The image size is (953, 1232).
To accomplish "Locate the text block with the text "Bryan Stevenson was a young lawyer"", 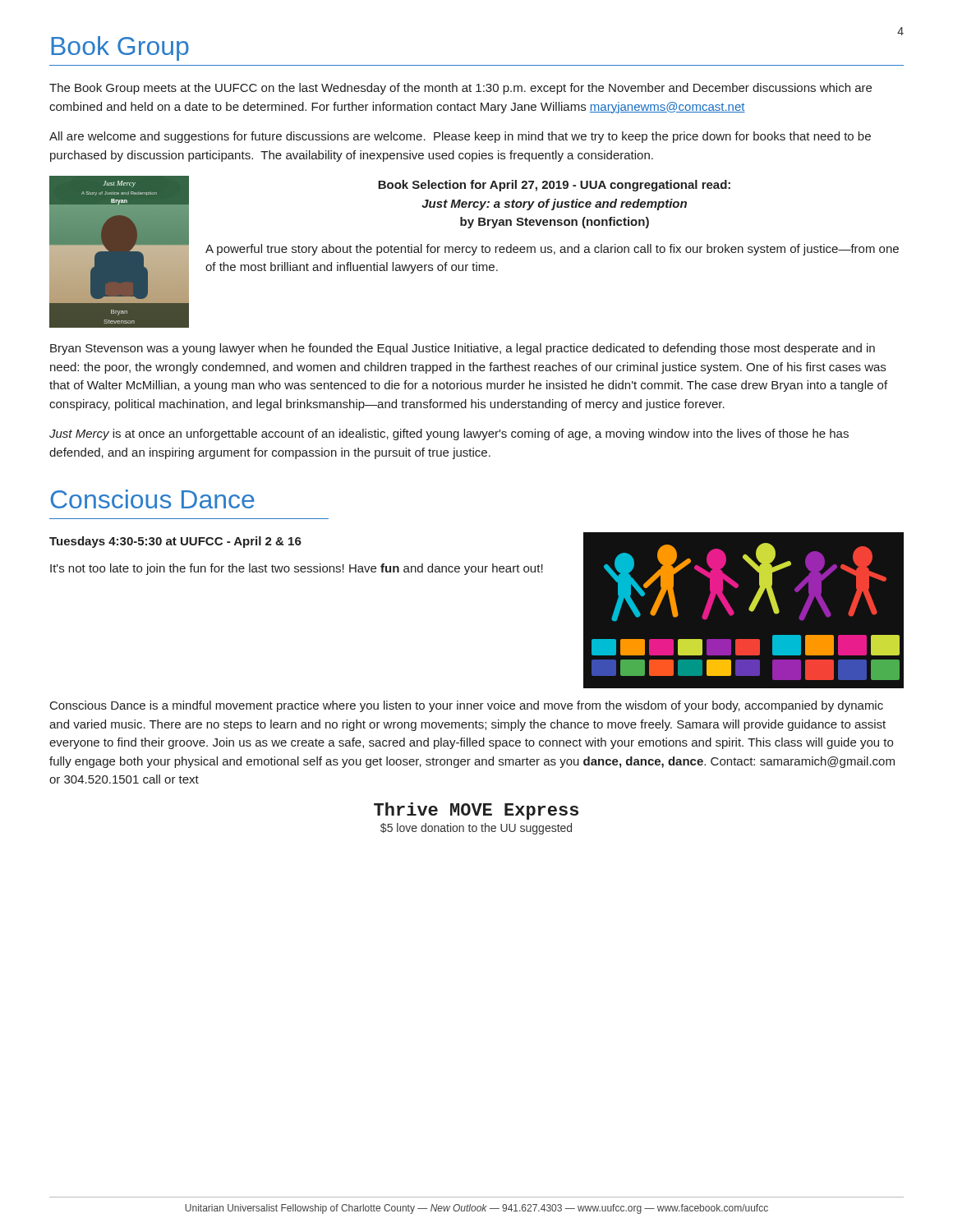I will (x=468, y=376).
